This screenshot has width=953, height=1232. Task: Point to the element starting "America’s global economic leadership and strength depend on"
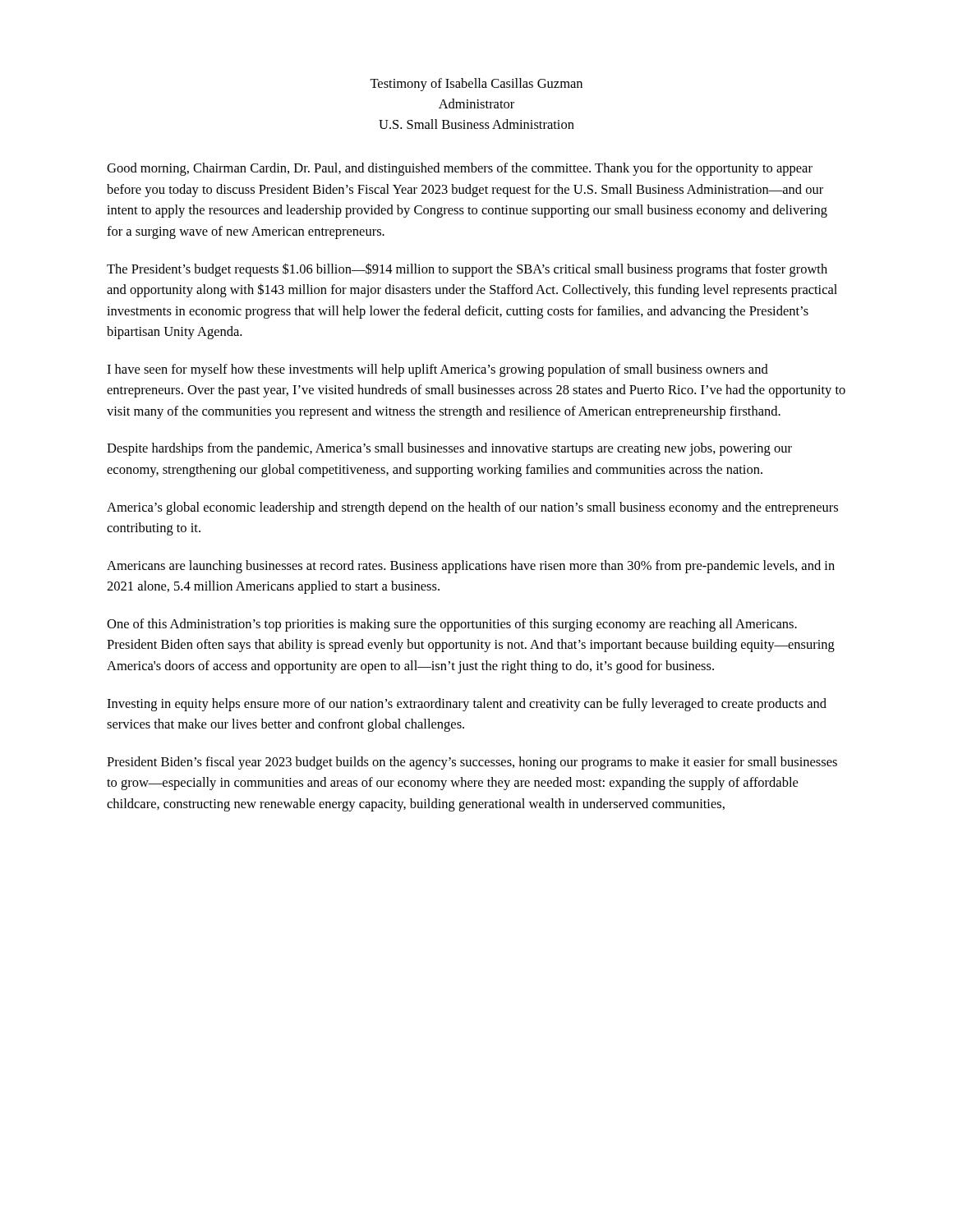click(x=473, y=517)
